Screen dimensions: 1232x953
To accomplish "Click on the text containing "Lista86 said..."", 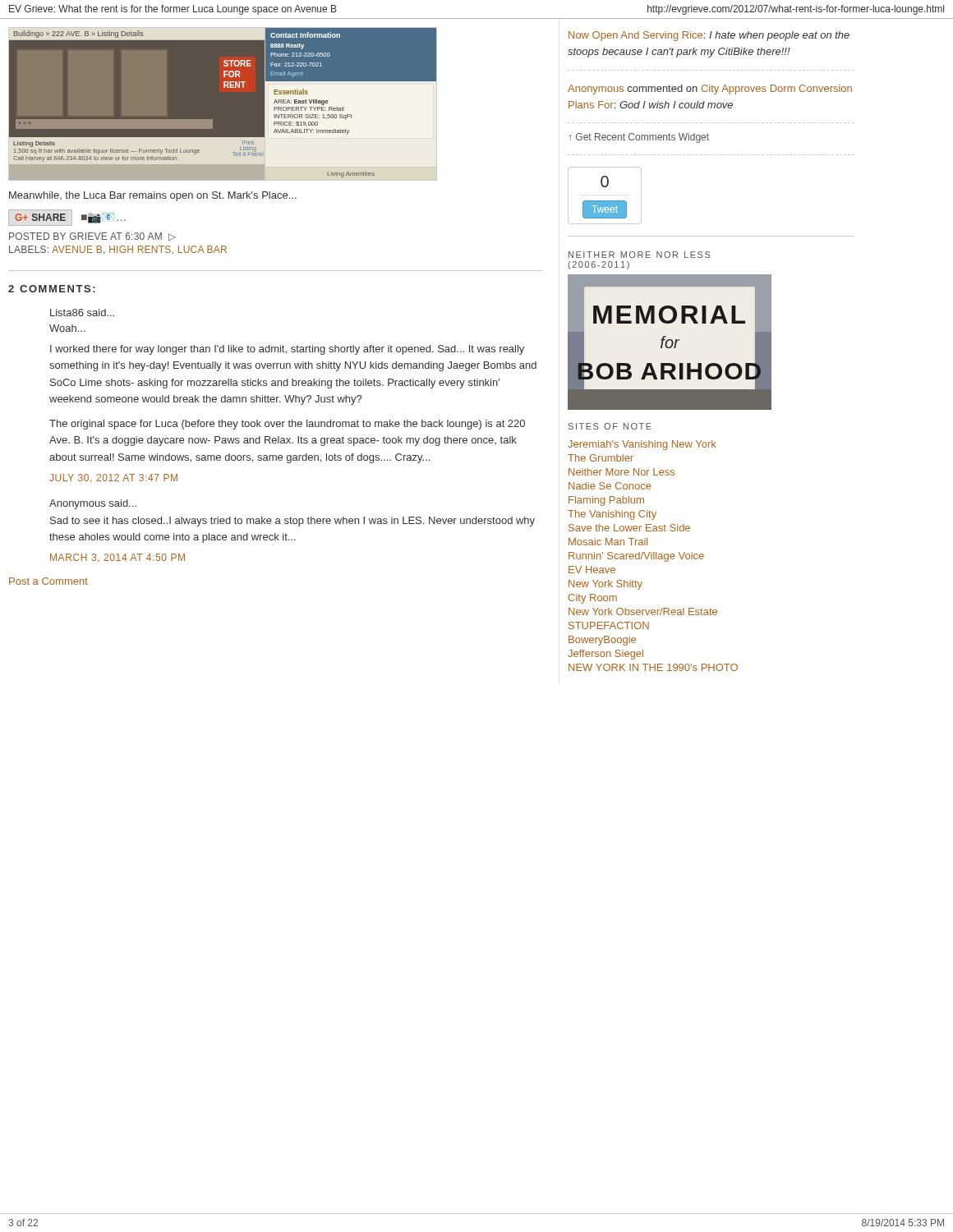I will (x=82, y=313).
